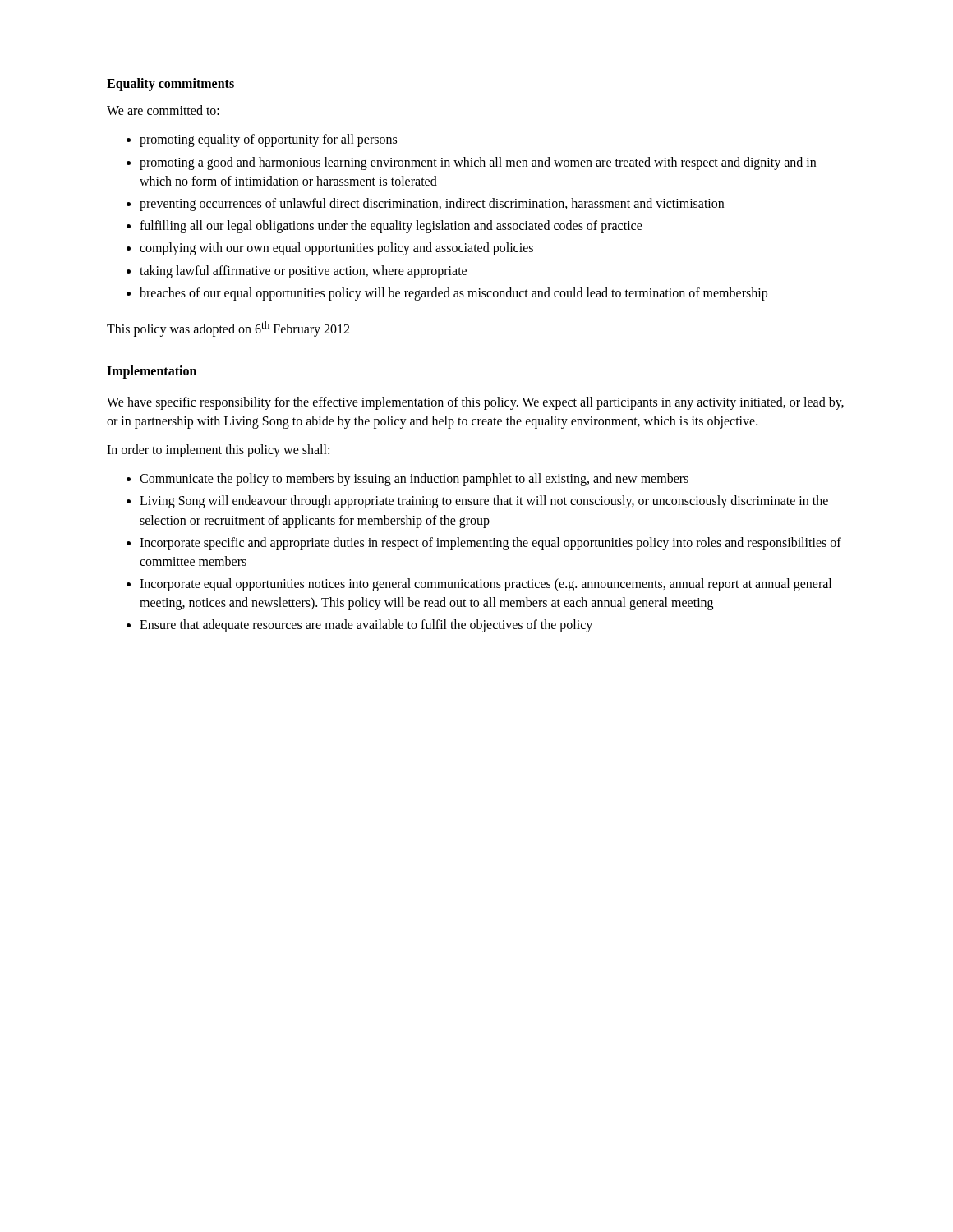Select the block starting "complying with our"
The width and height of the screenshot is (953, 1232).
pos(337,248)
